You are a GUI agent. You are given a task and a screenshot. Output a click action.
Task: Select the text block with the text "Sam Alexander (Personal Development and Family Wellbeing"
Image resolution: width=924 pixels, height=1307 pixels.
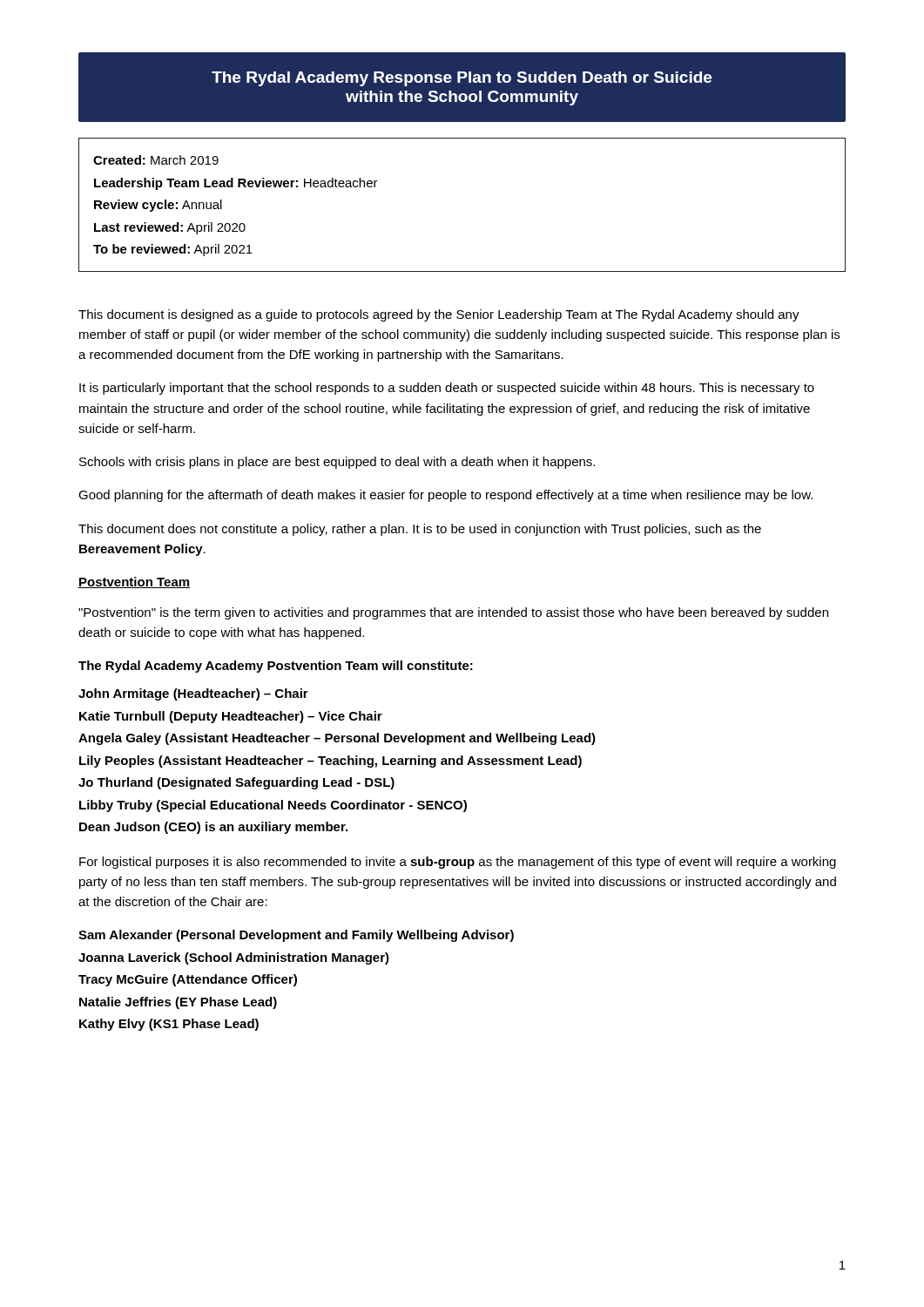296,936
